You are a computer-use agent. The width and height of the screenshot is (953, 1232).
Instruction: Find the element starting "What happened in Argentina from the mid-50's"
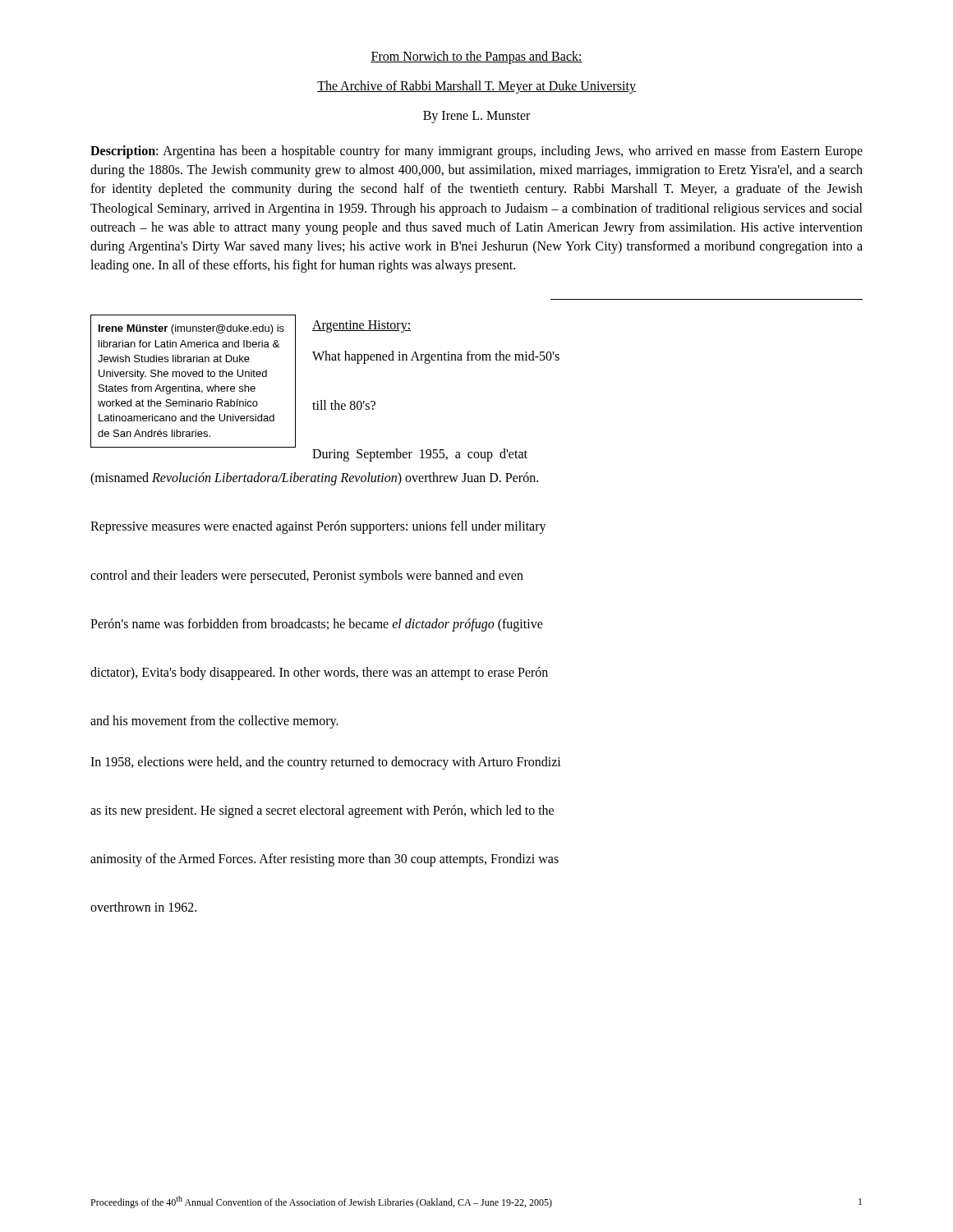(x=436, y=357)
